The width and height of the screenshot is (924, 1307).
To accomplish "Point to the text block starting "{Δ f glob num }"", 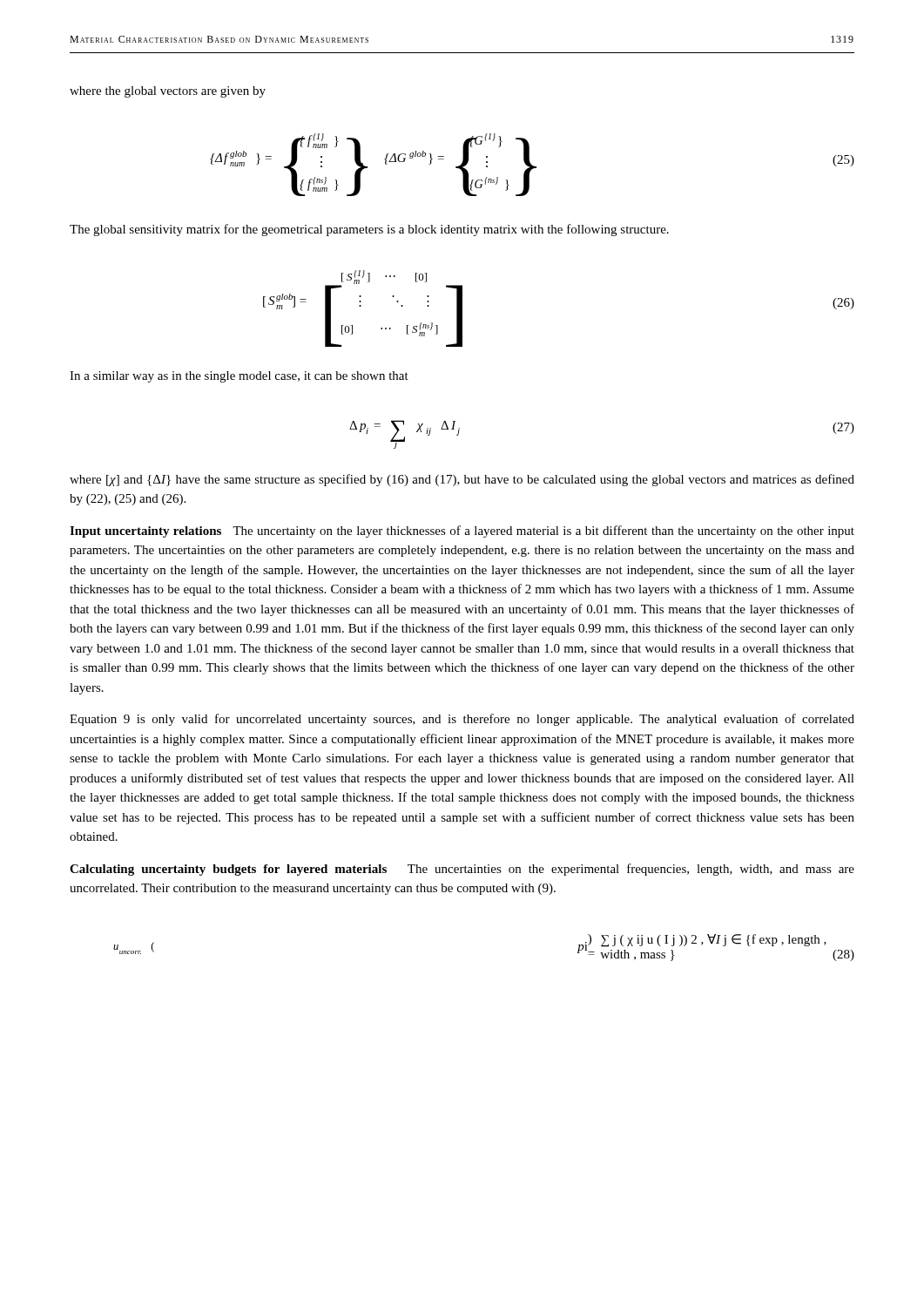I will coord(506,160).
